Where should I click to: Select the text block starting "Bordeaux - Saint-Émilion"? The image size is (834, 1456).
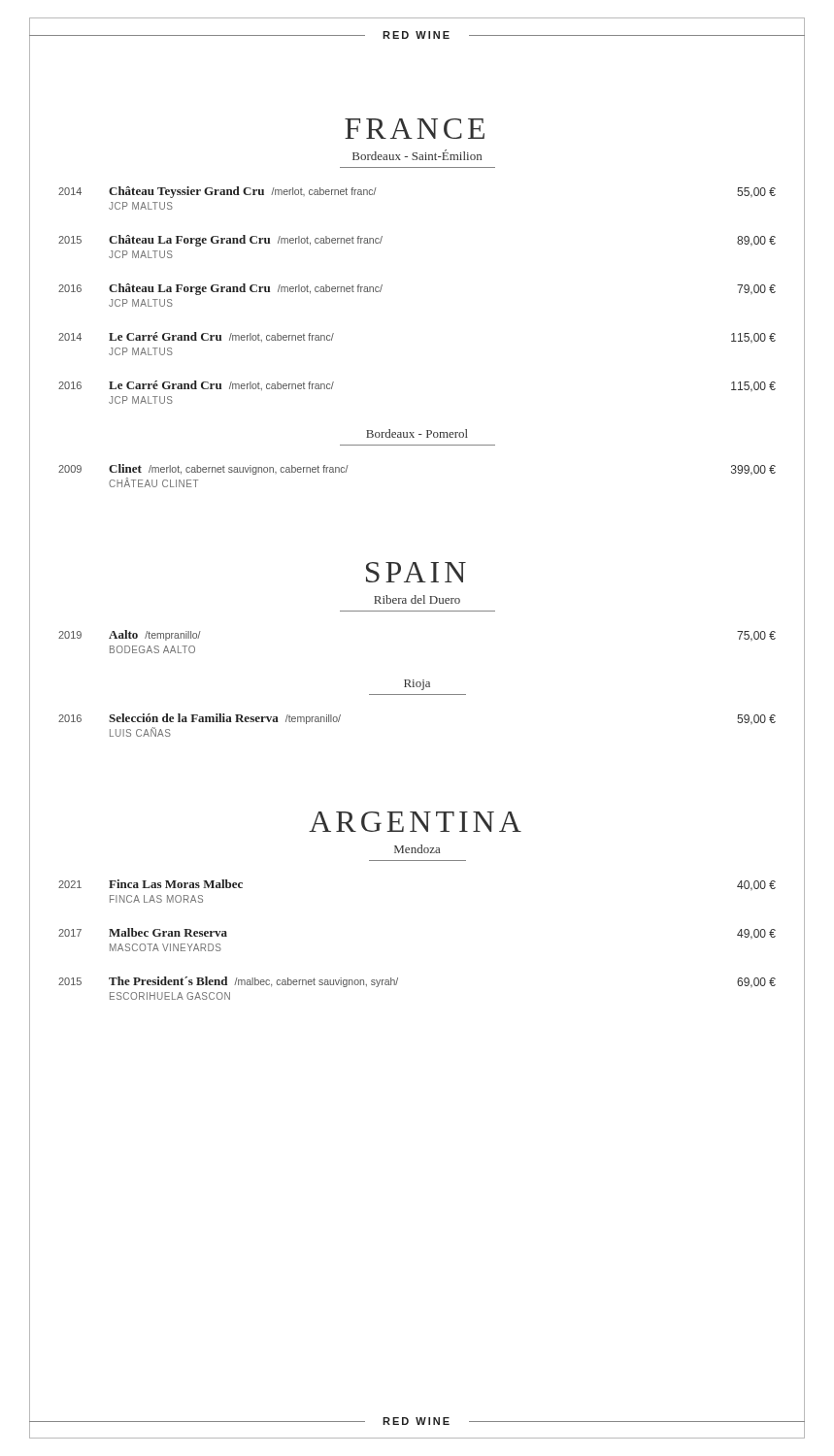point(417,158)
